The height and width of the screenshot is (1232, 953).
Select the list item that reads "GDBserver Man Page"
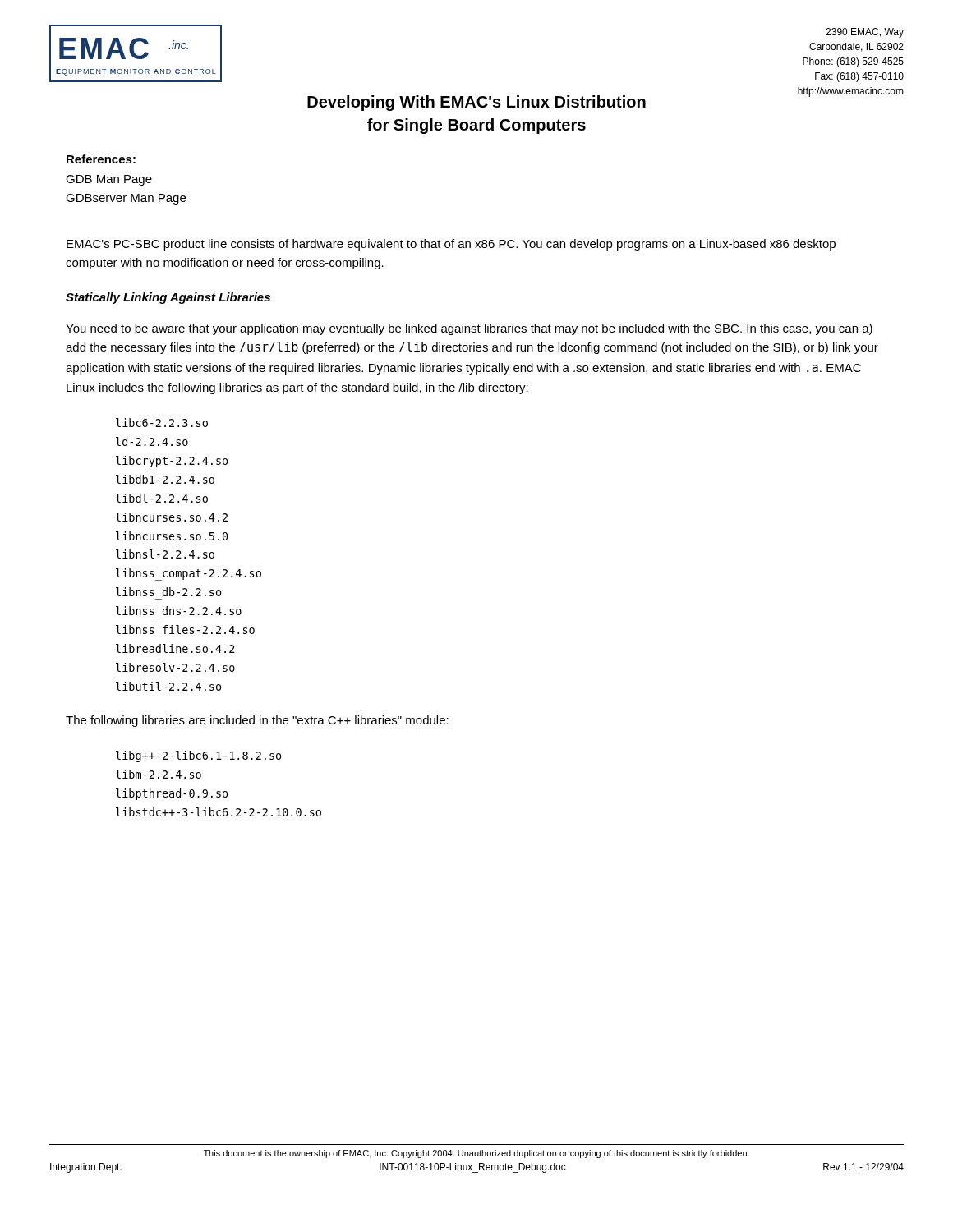click(x=126, y=198)
